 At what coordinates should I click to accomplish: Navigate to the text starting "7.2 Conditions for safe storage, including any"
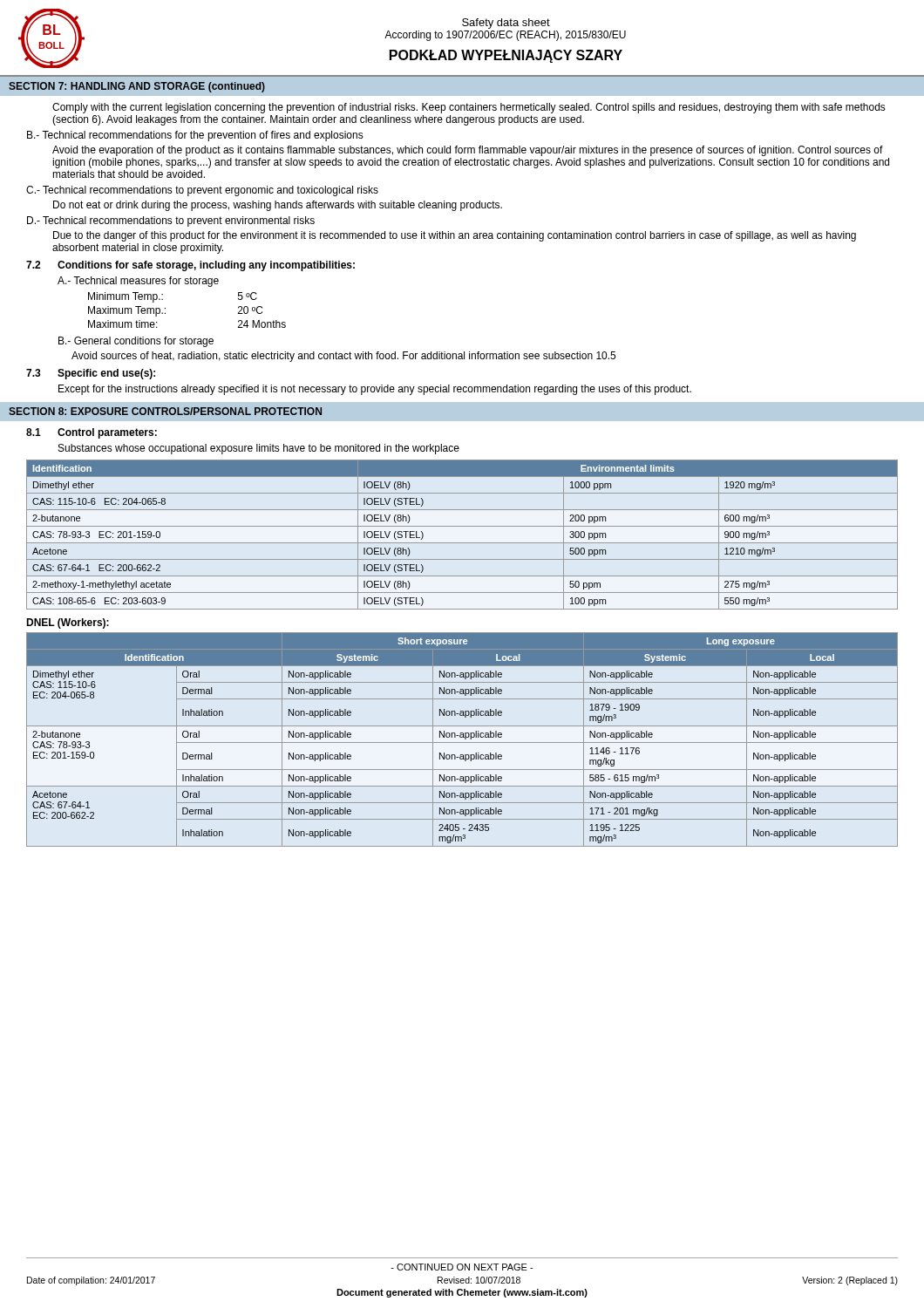coord(191,265)
